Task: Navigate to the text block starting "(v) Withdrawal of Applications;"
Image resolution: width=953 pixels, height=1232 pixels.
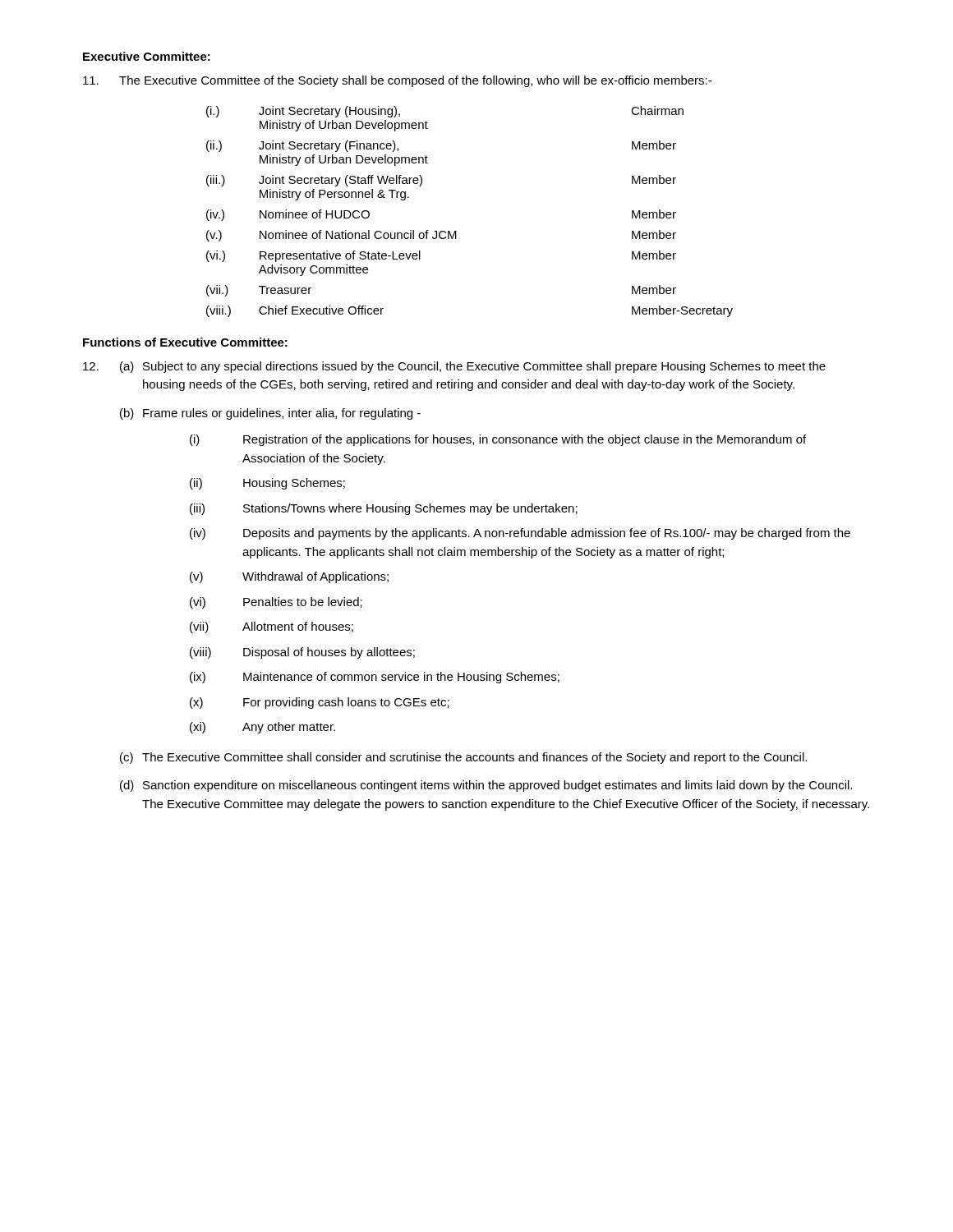Action: pos(289,577)
